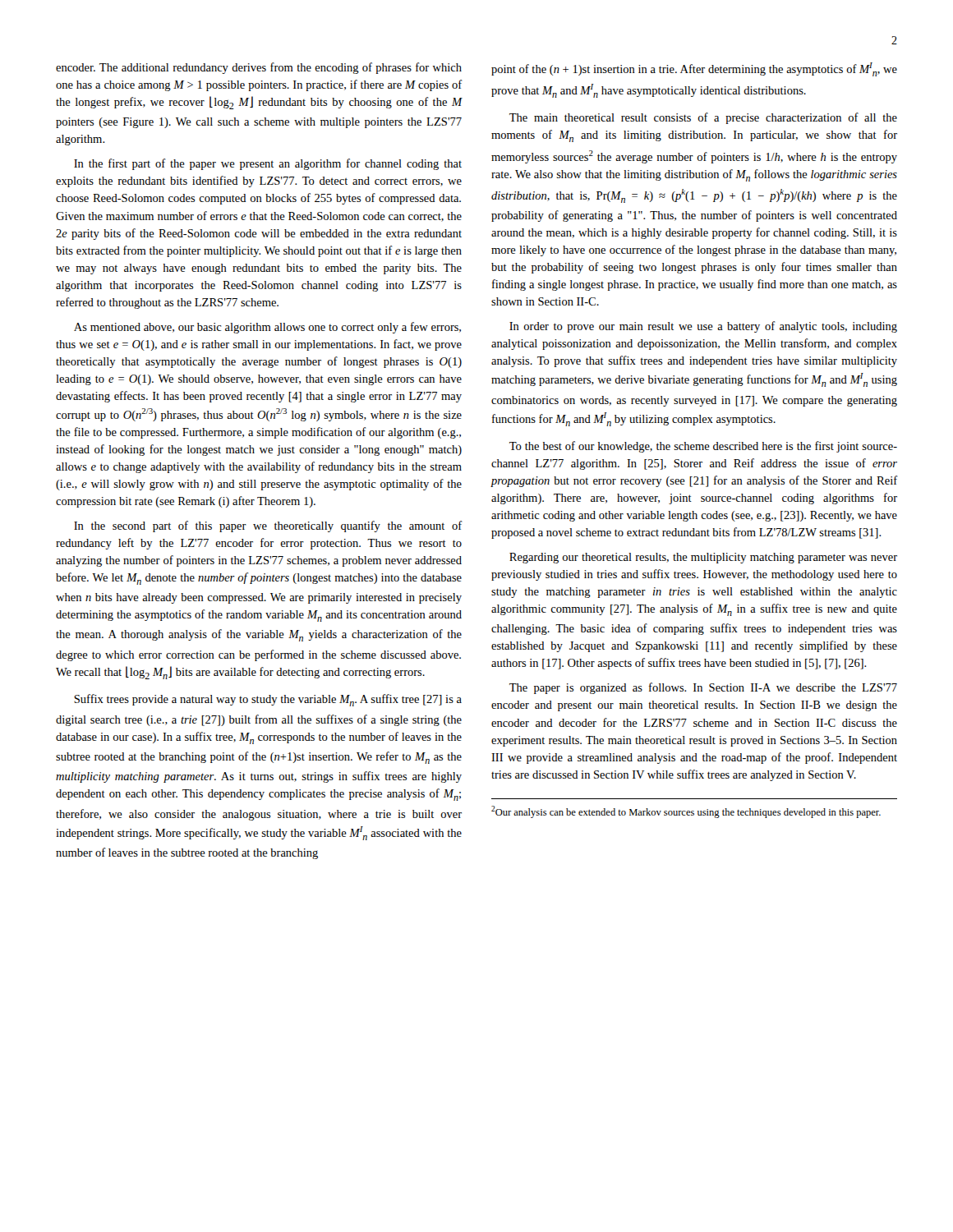The image size is (953, 1232).
Task: Locate the block of text that opens with "Regarding our theoretical results, the multiplicity"
Action: pos(694,610)
